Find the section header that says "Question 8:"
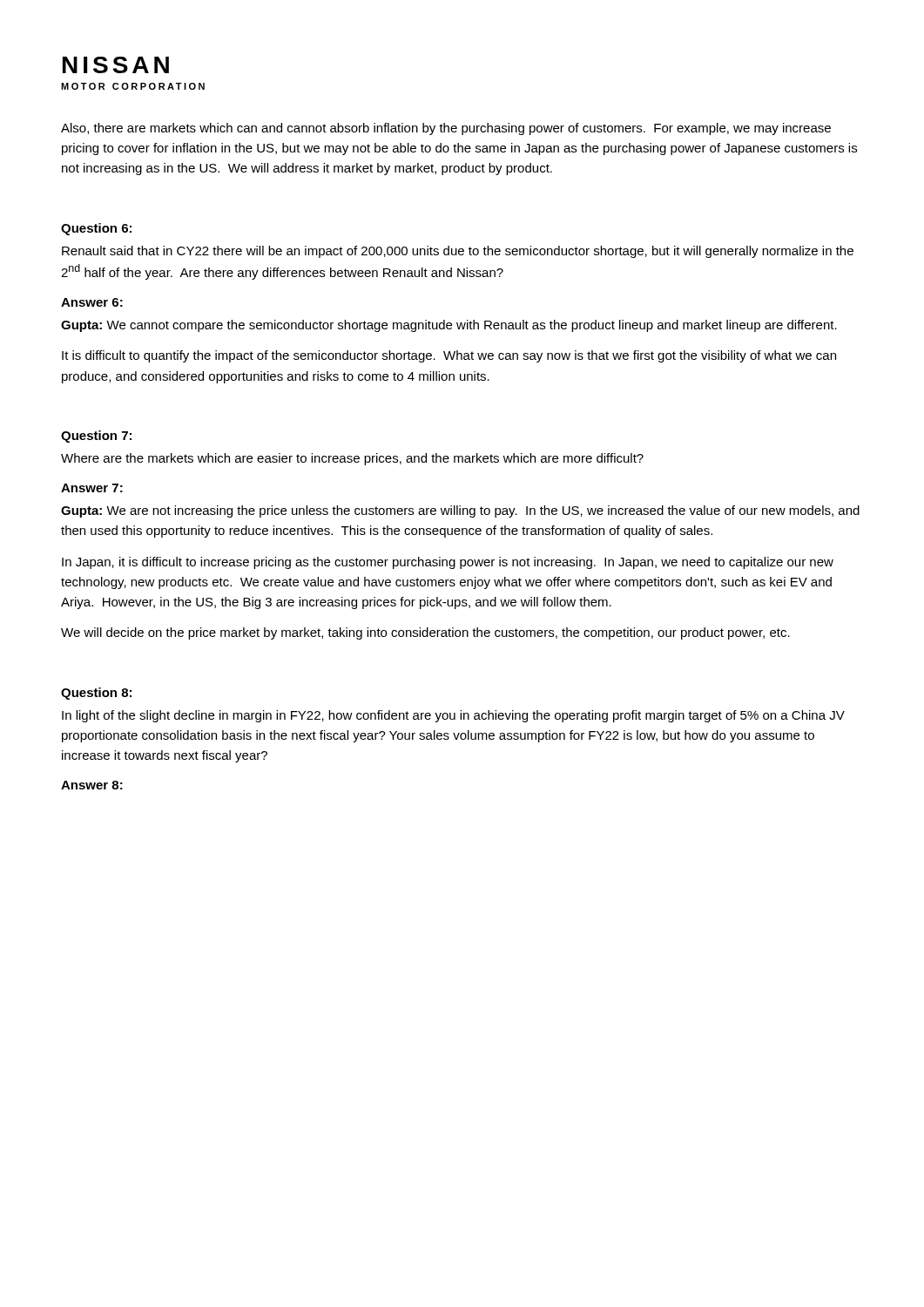 pyautogui.click(x=97, y=692)
